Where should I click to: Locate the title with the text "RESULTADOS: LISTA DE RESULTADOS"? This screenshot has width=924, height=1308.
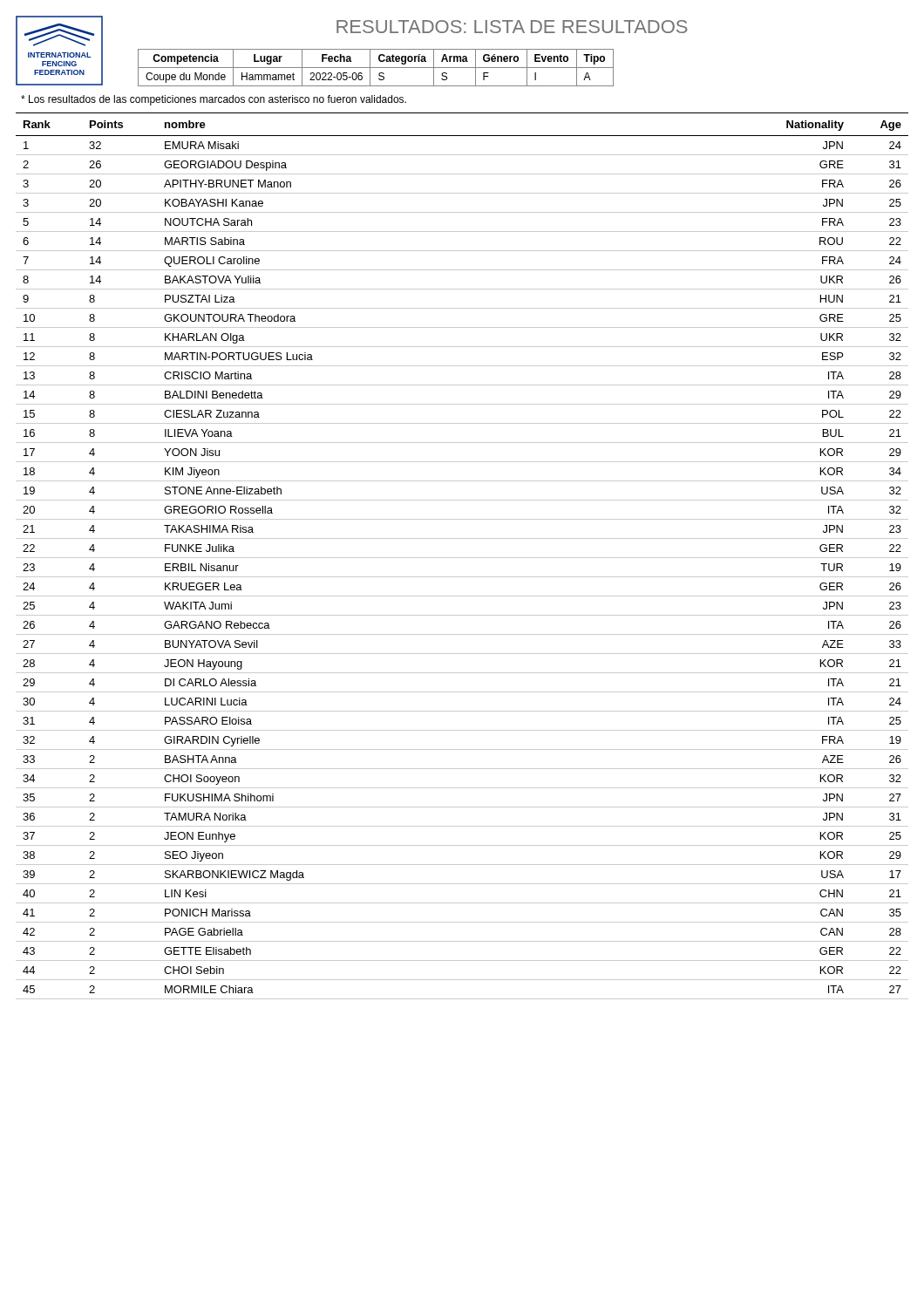coord(512,27)
